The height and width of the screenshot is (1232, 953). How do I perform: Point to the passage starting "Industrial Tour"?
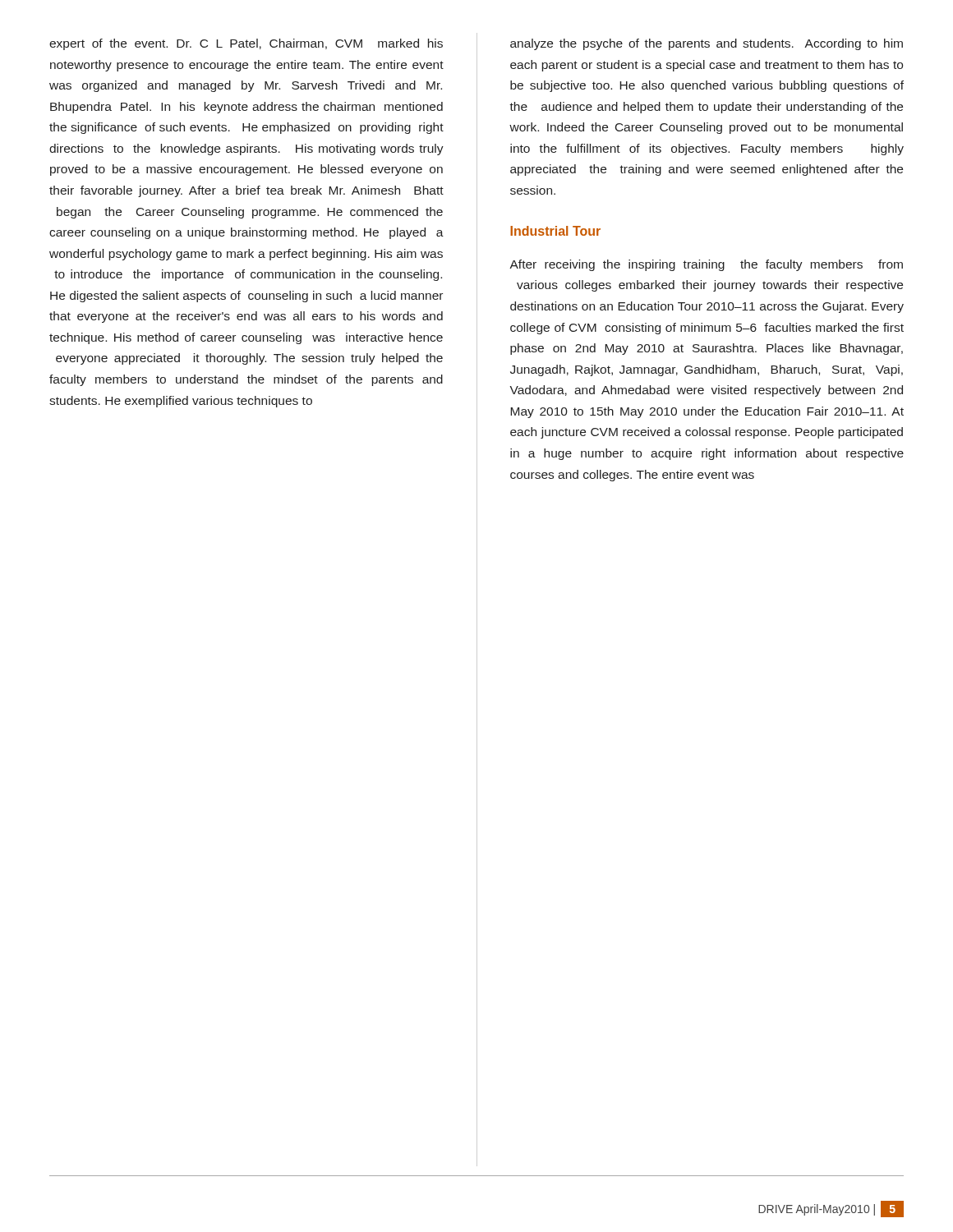tap(555, 231)
